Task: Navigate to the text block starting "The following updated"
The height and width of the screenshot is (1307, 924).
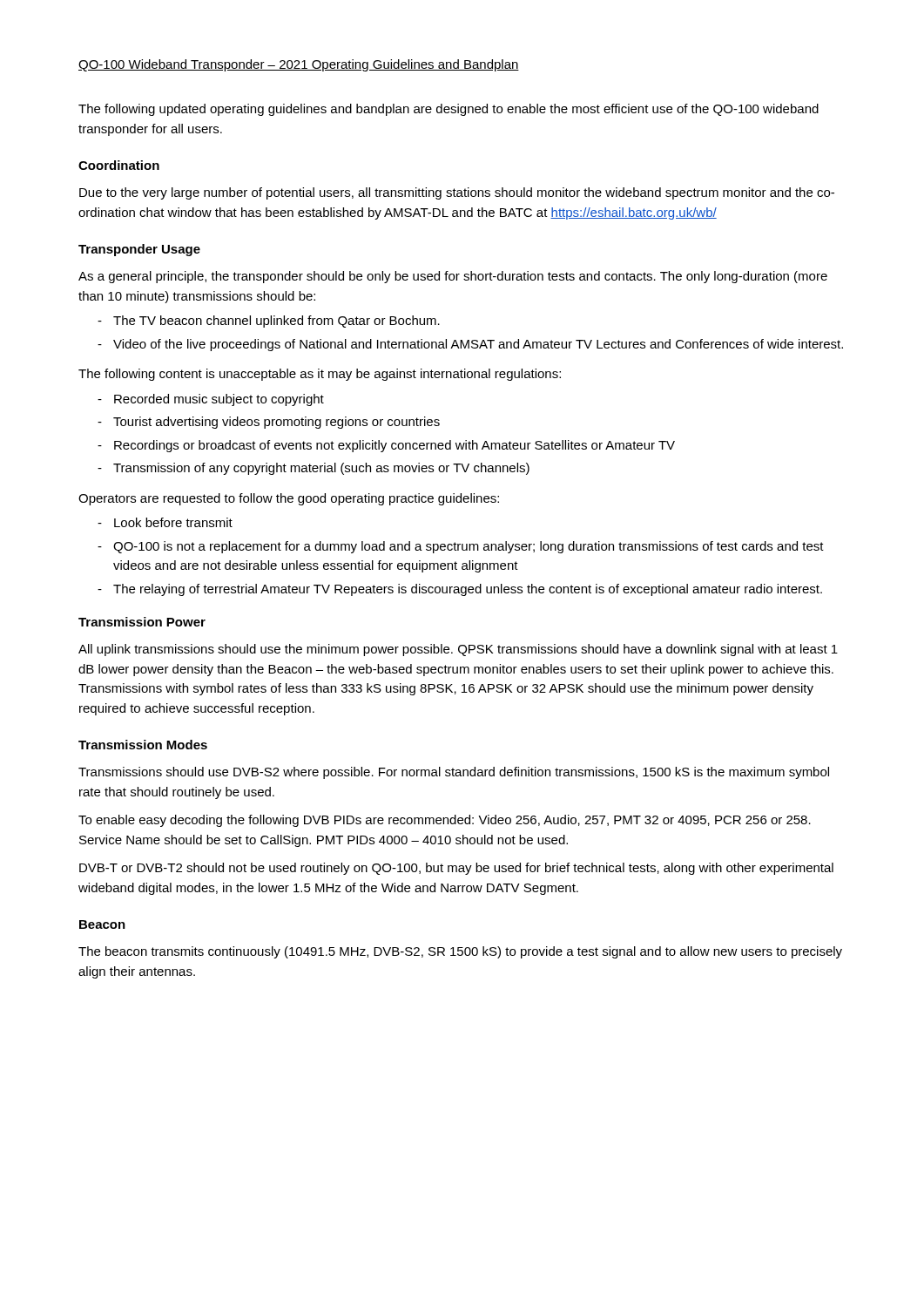Action: click(449, 118)
